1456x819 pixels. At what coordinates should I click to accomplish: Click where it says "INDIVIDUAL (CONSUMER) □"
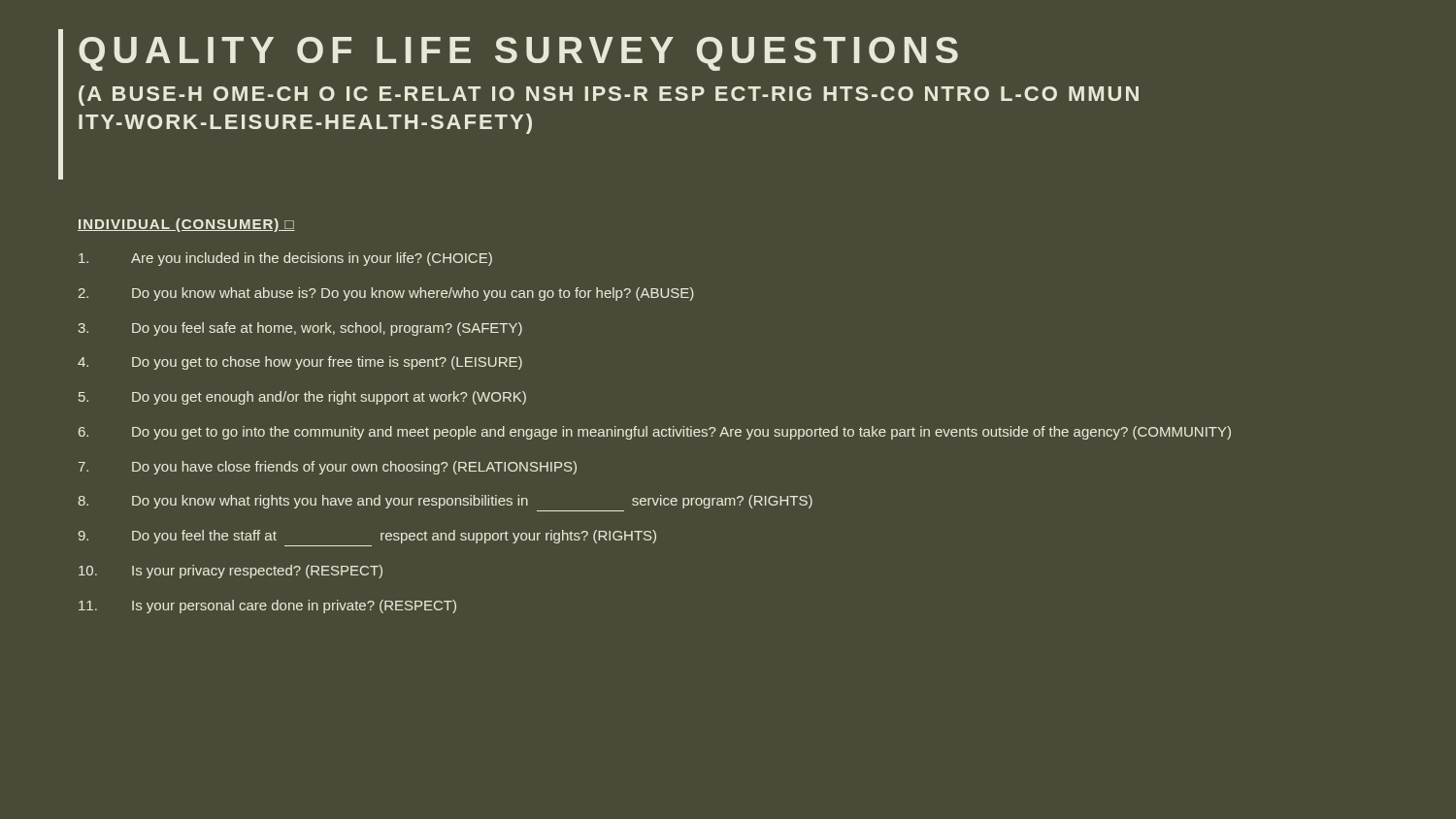tap(186, 224)
